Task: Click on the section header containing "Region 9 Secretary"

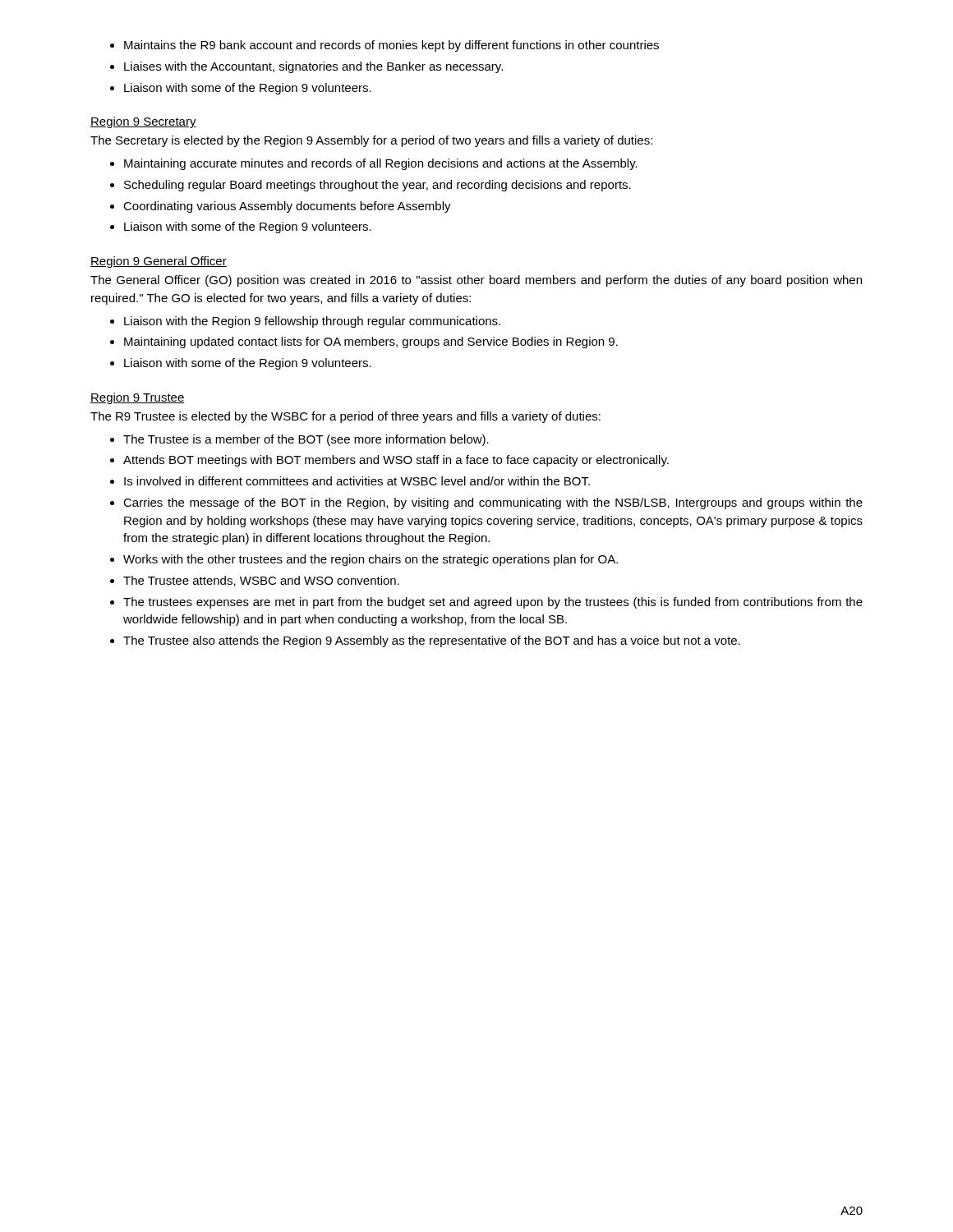Action: (143, 121)
